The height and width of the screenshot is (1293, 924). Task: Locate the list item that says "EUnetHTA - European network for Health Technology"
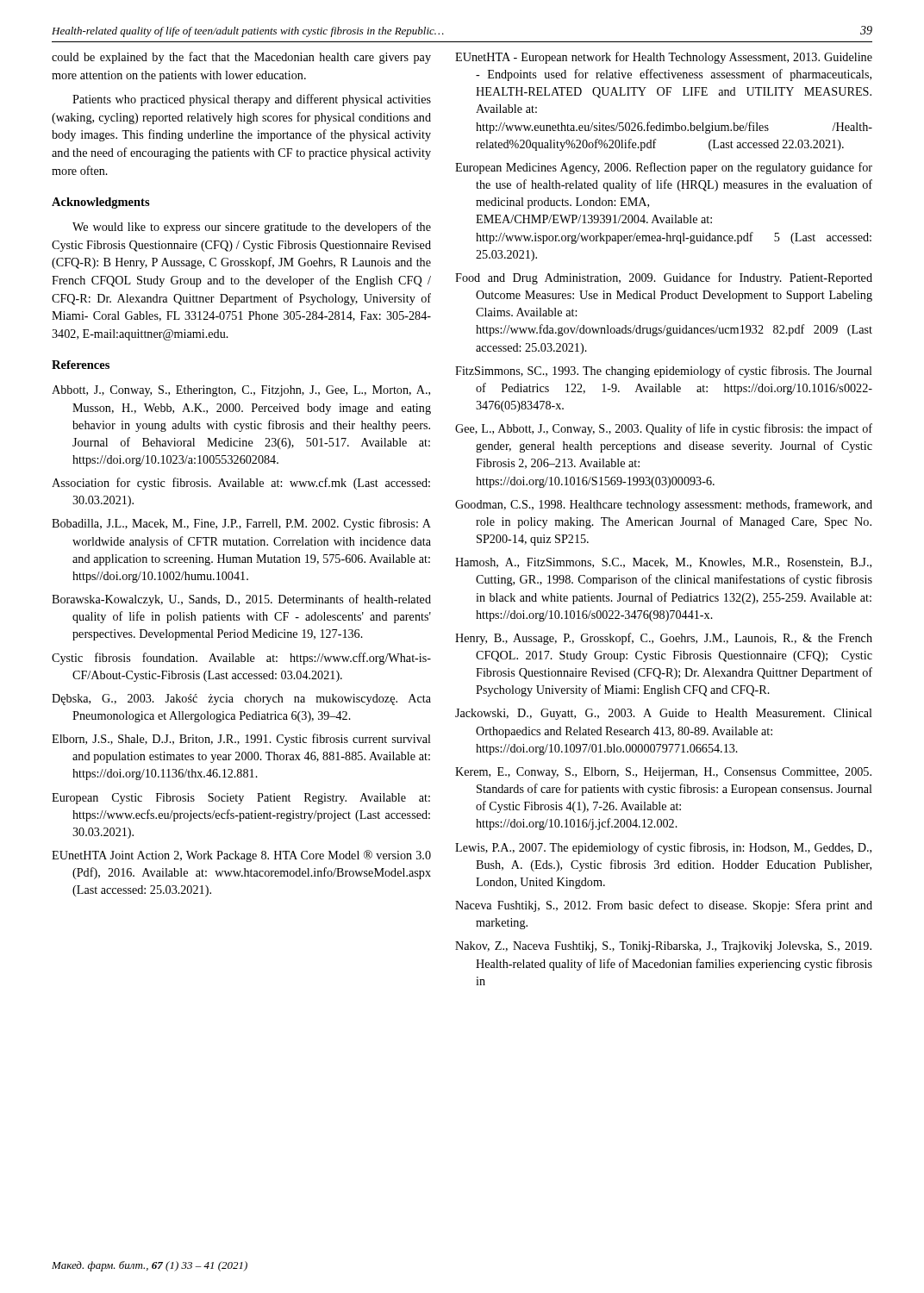tap(664, 100)
